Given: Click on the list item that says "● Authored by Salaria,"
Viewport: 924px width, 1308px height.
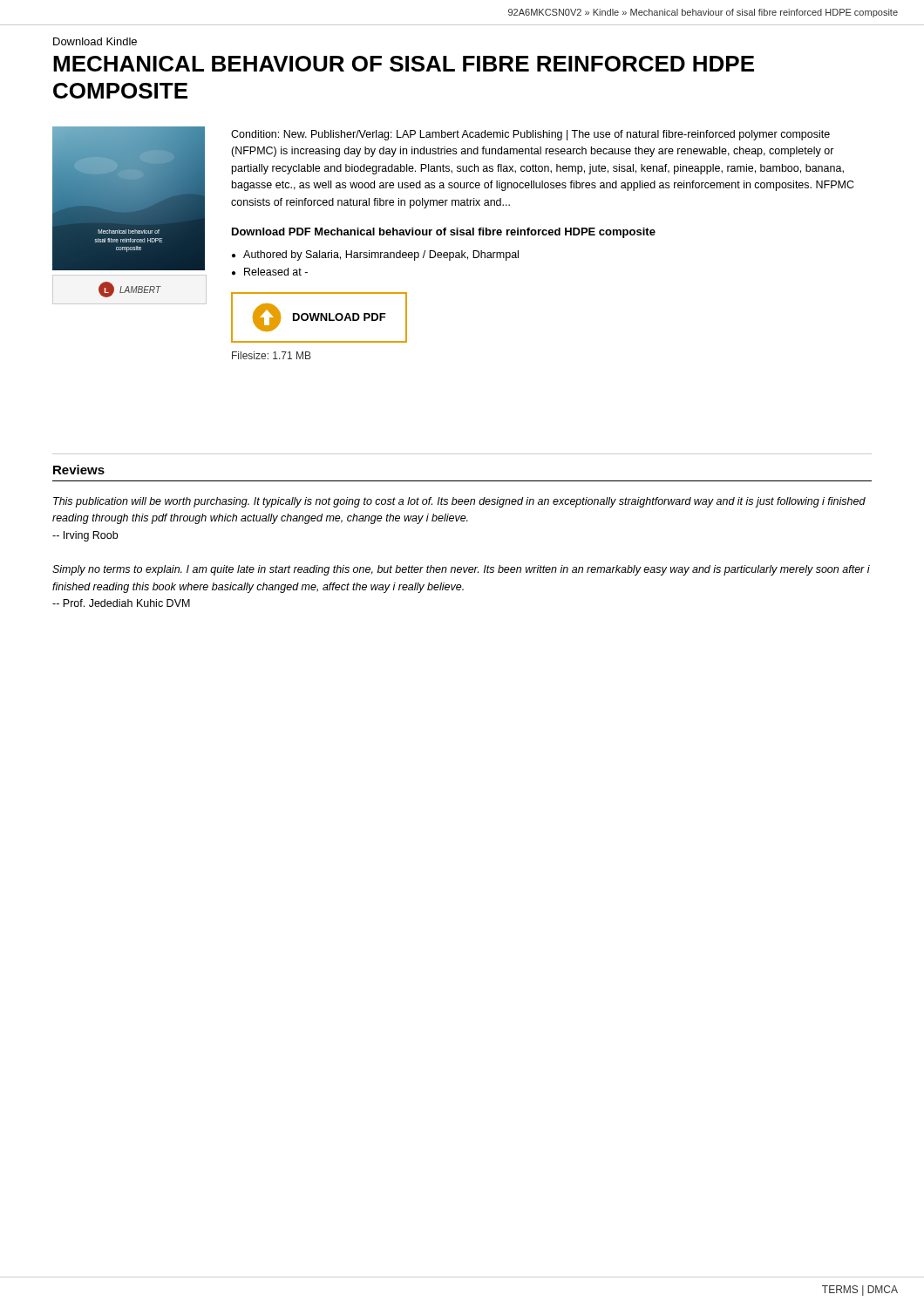Looking at the screenshot, I should 375,254.
